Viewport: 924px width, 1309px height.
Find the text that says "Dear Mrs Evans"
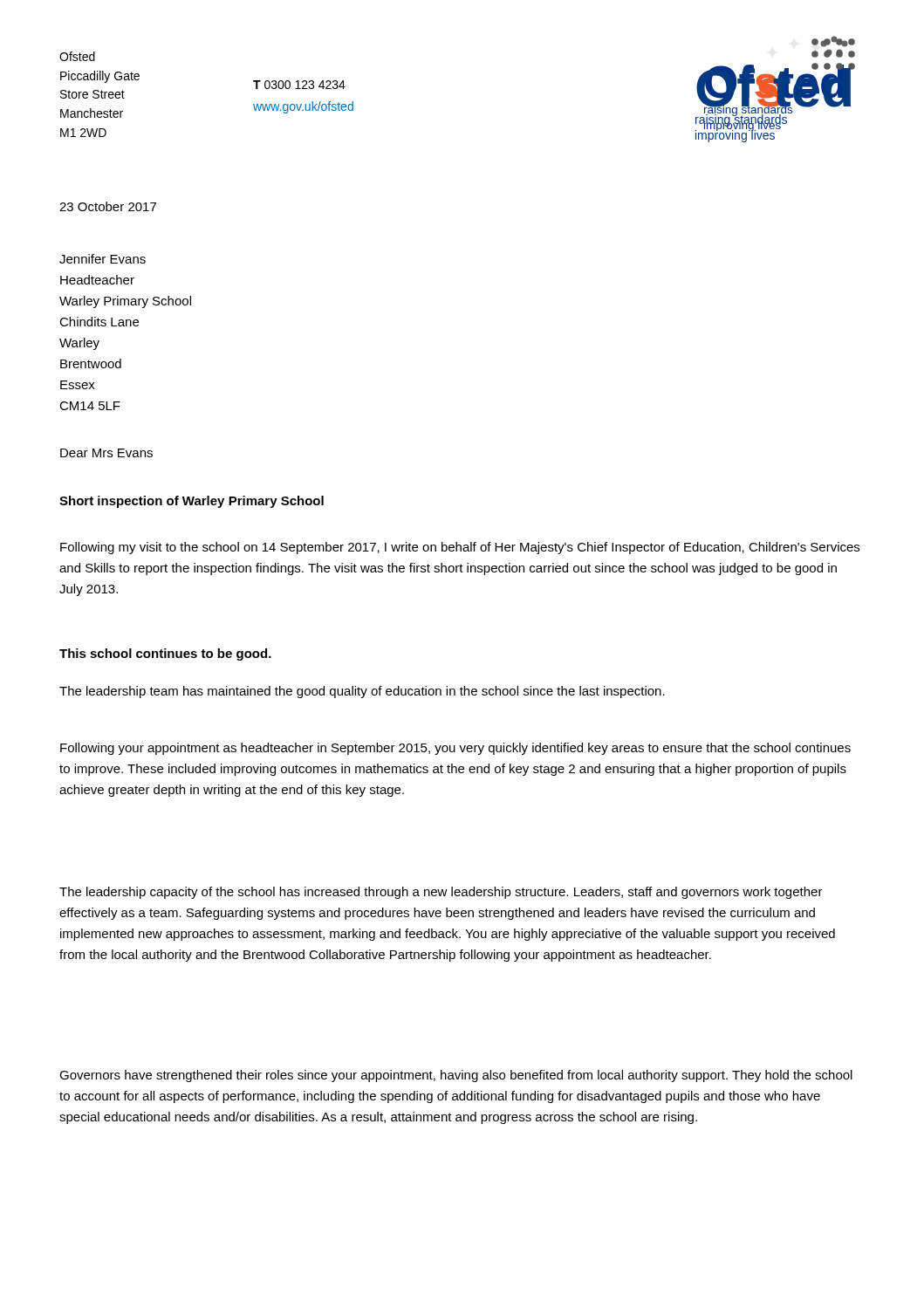coord(106,452)
